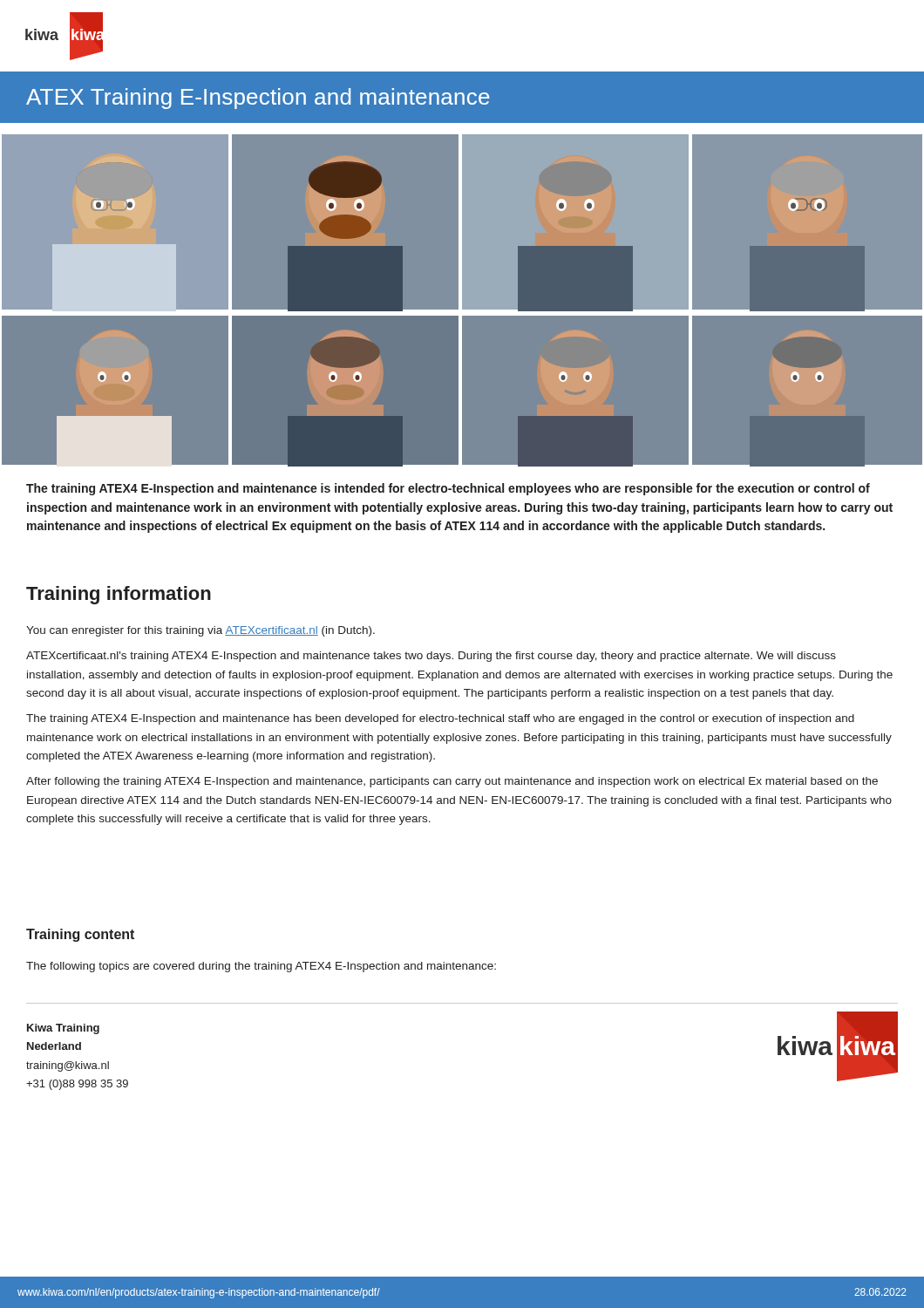
Task: Click on the text block starting "The following topics are"
Action: pyautogui.click(x=262, y=966)
